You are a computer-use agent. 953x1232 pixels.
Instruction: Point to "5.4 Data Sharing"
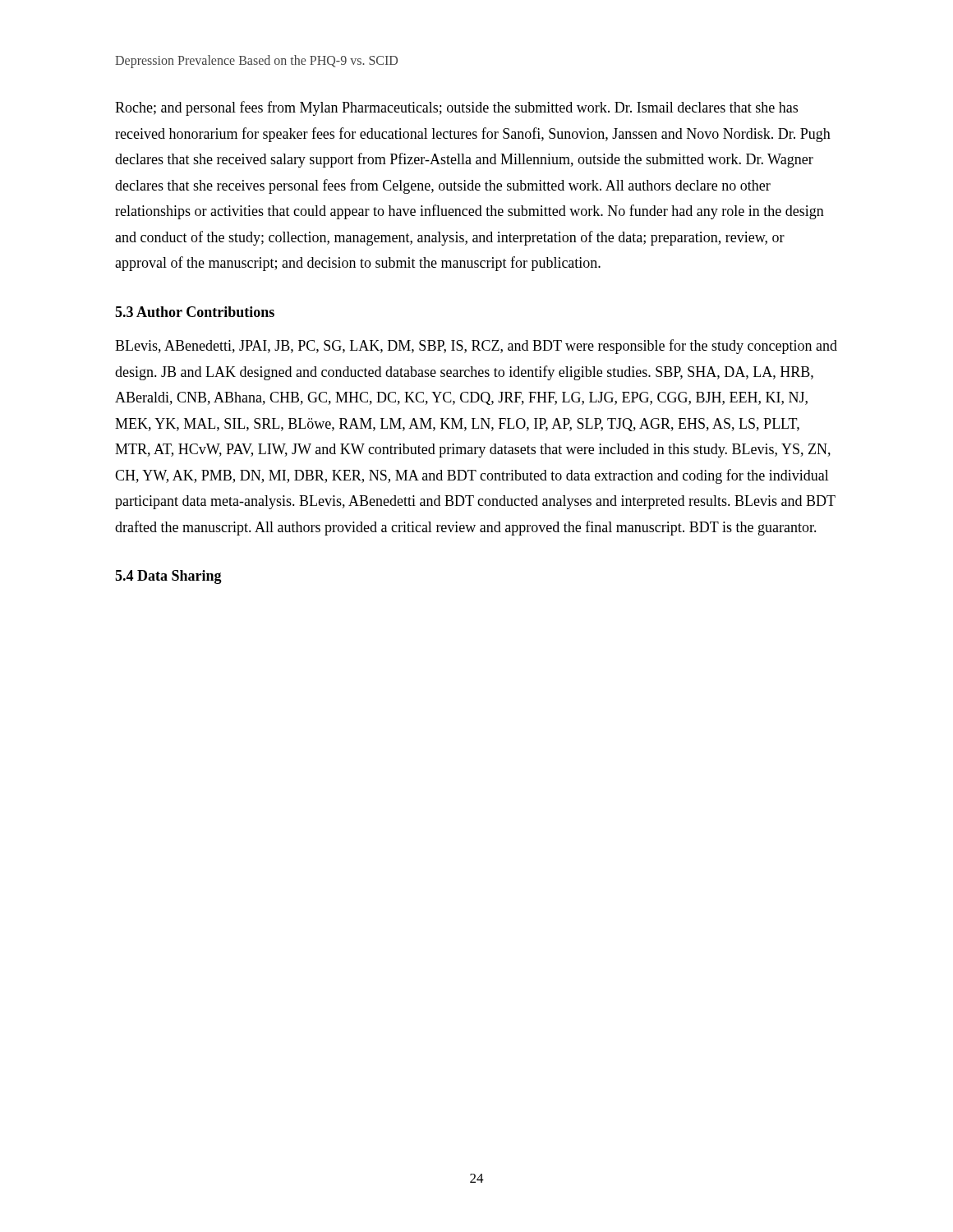(x=168, y=576)
